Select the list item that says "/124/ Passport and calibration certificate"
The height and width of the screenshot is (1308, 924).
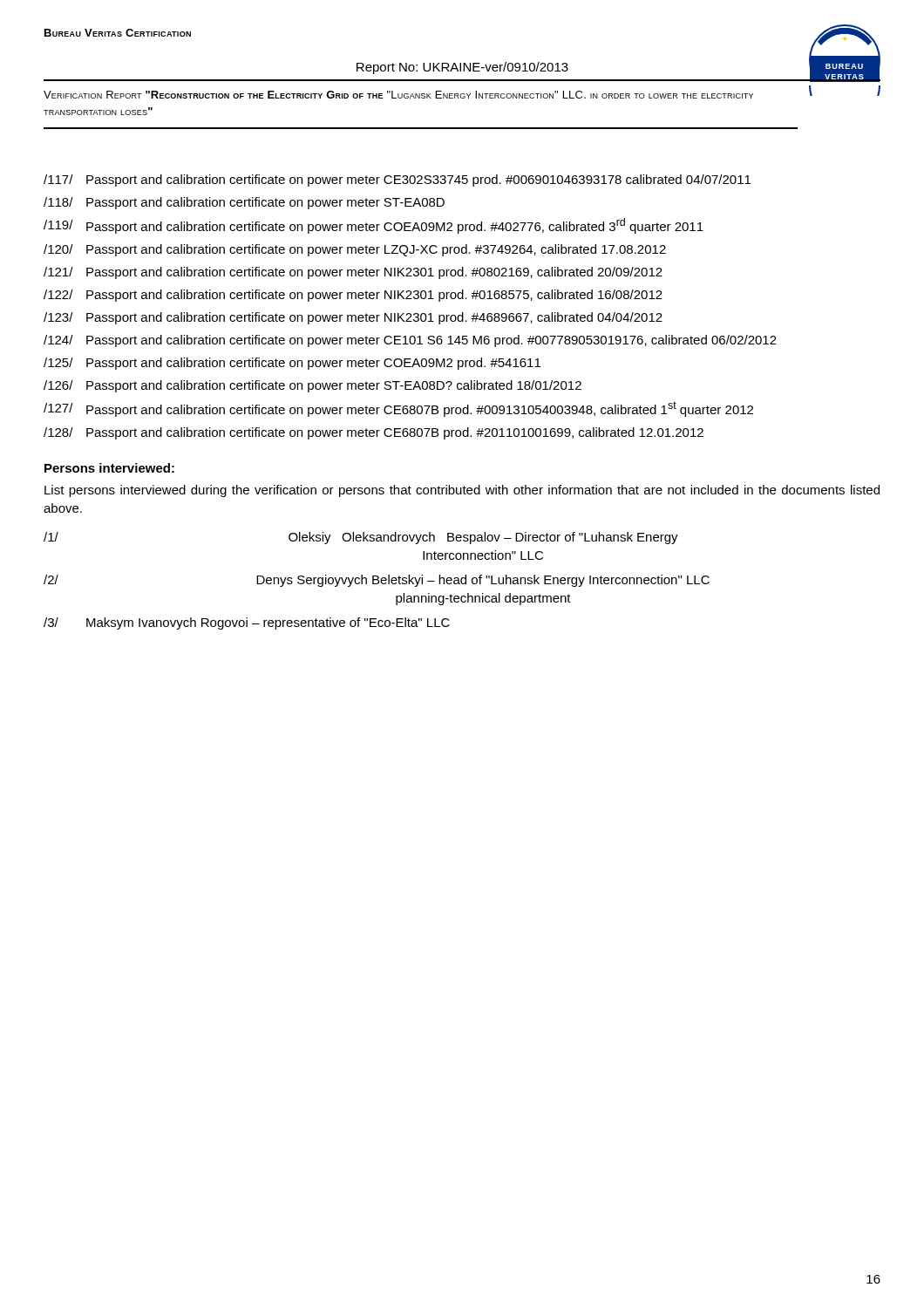point(462,340)
